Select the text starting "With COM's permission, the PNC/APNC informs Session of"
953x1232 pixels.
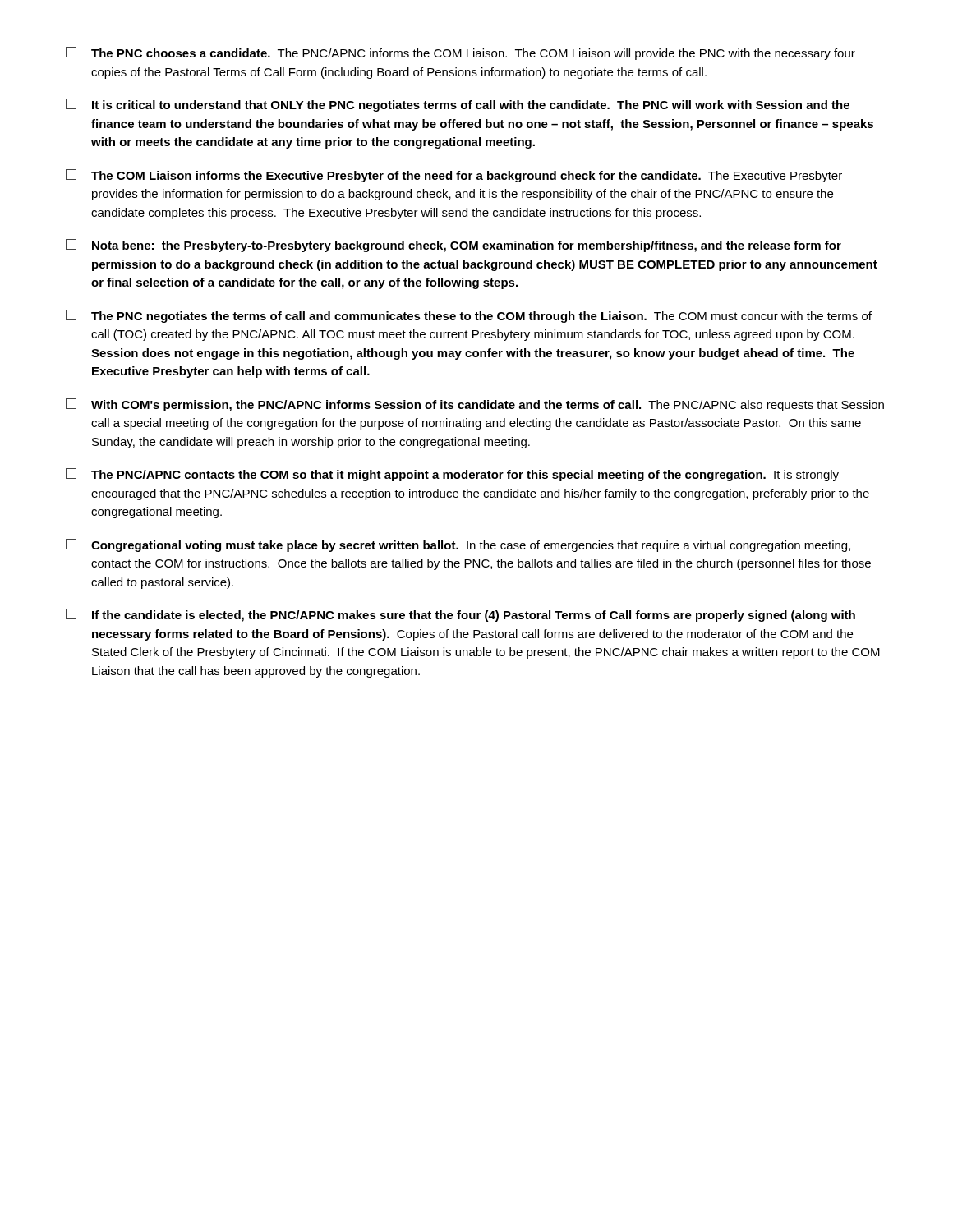[476, 423]
